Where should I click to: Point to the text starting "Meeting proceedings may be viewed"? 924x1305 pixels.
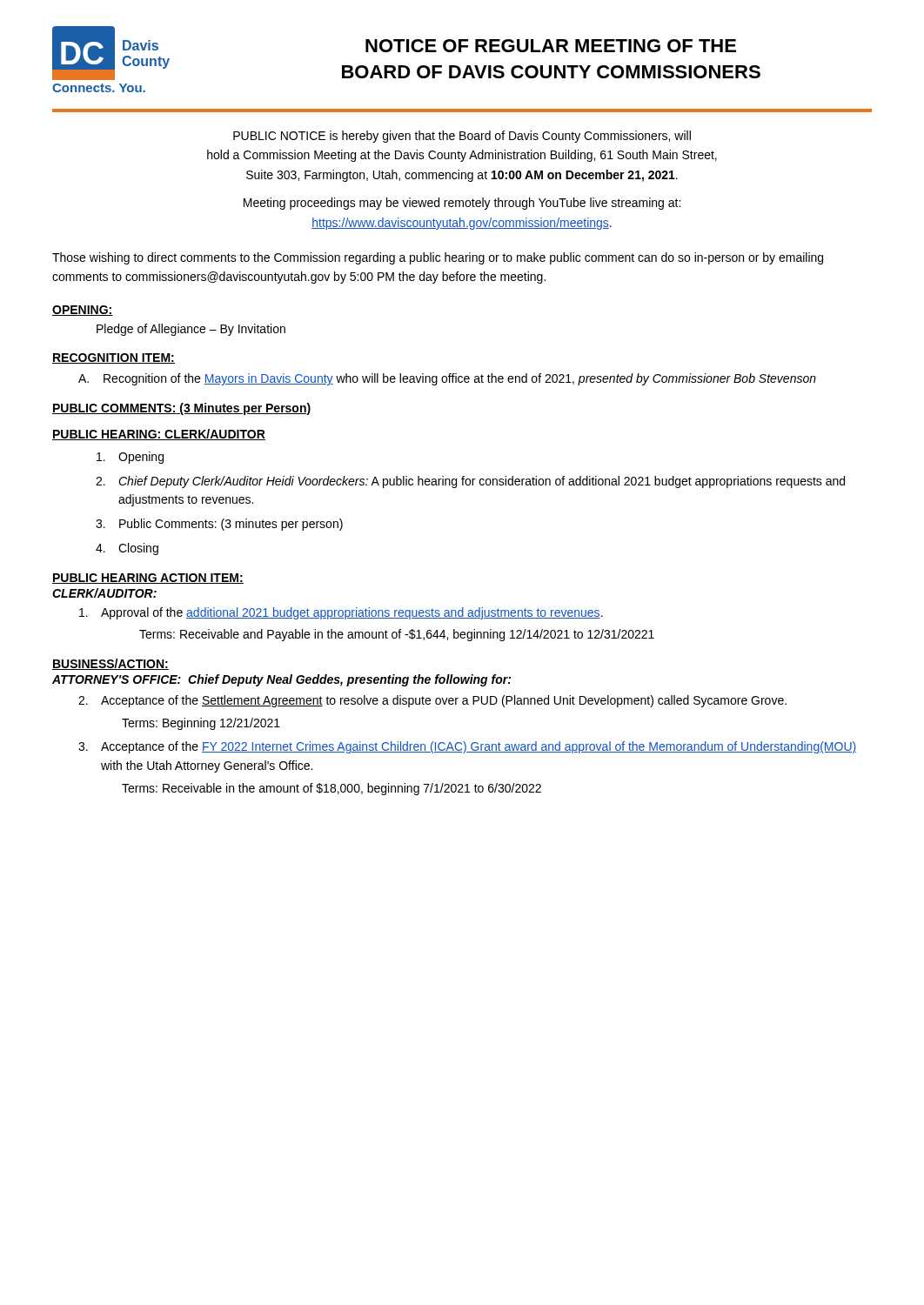pyautogui.click(x=462, y=213)
